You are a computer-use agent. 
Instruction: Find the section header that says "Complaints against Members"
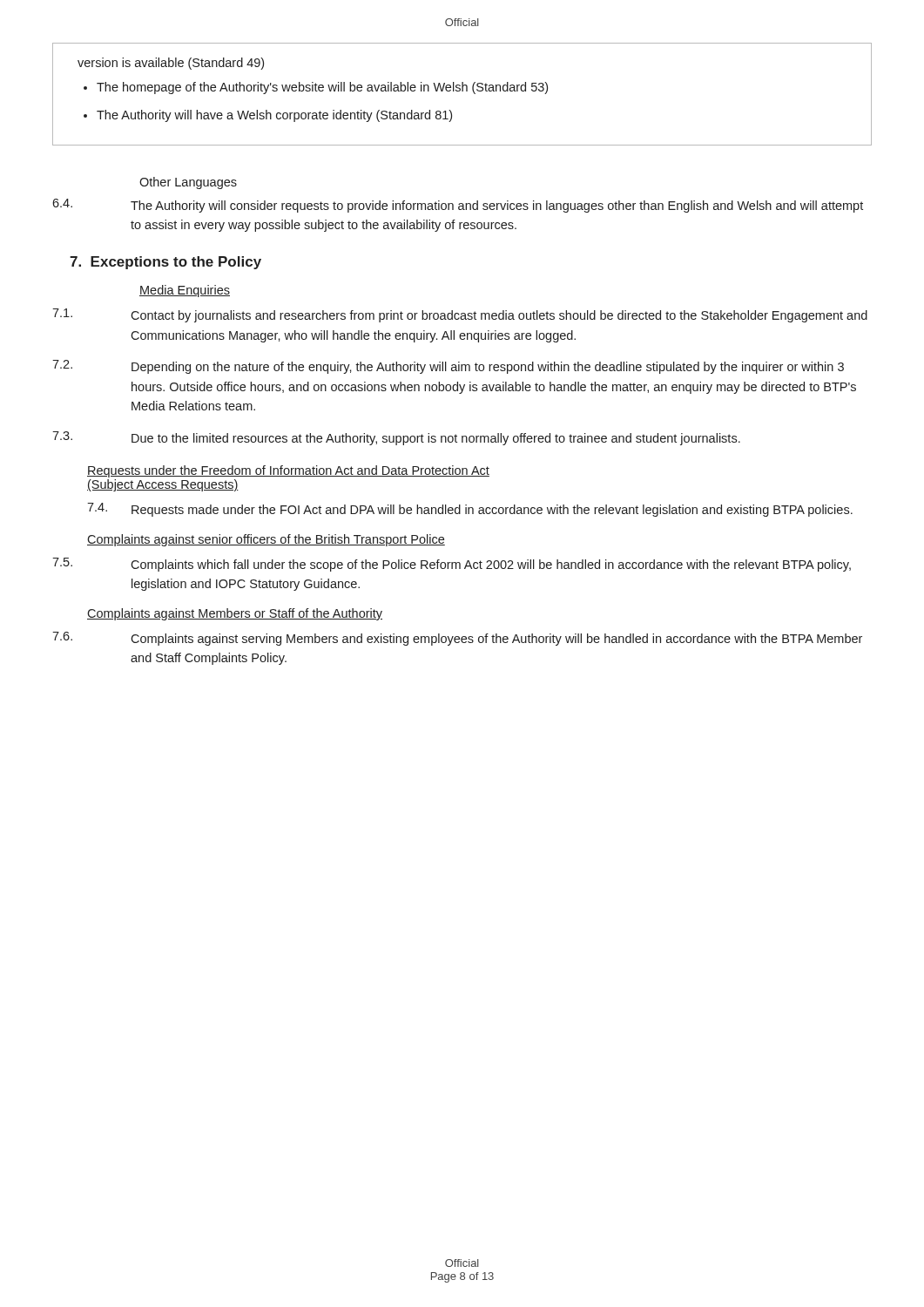[235, 613]
